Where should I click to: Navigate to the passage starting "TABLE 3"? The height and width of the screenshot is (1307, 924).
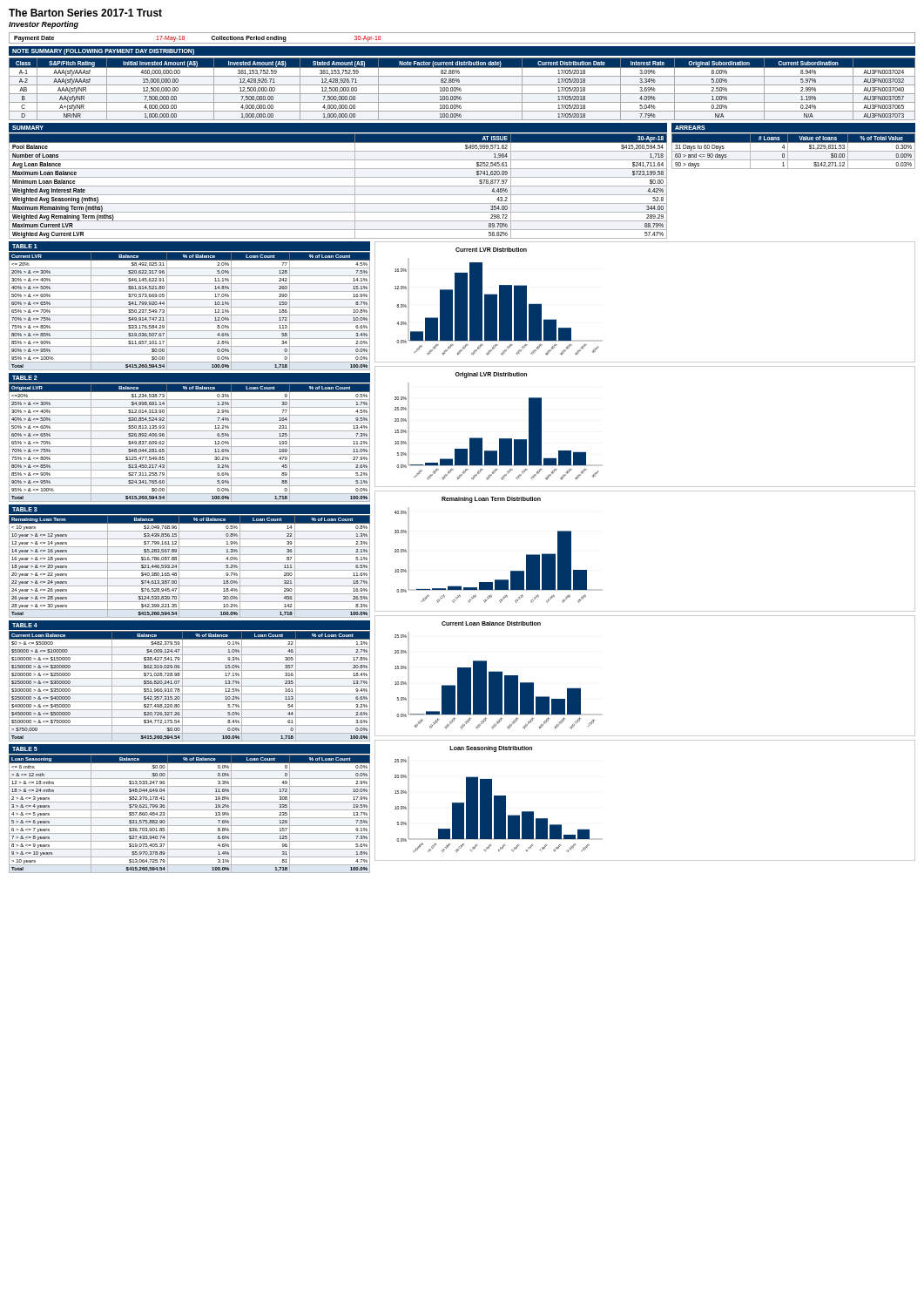pos(25,509)
